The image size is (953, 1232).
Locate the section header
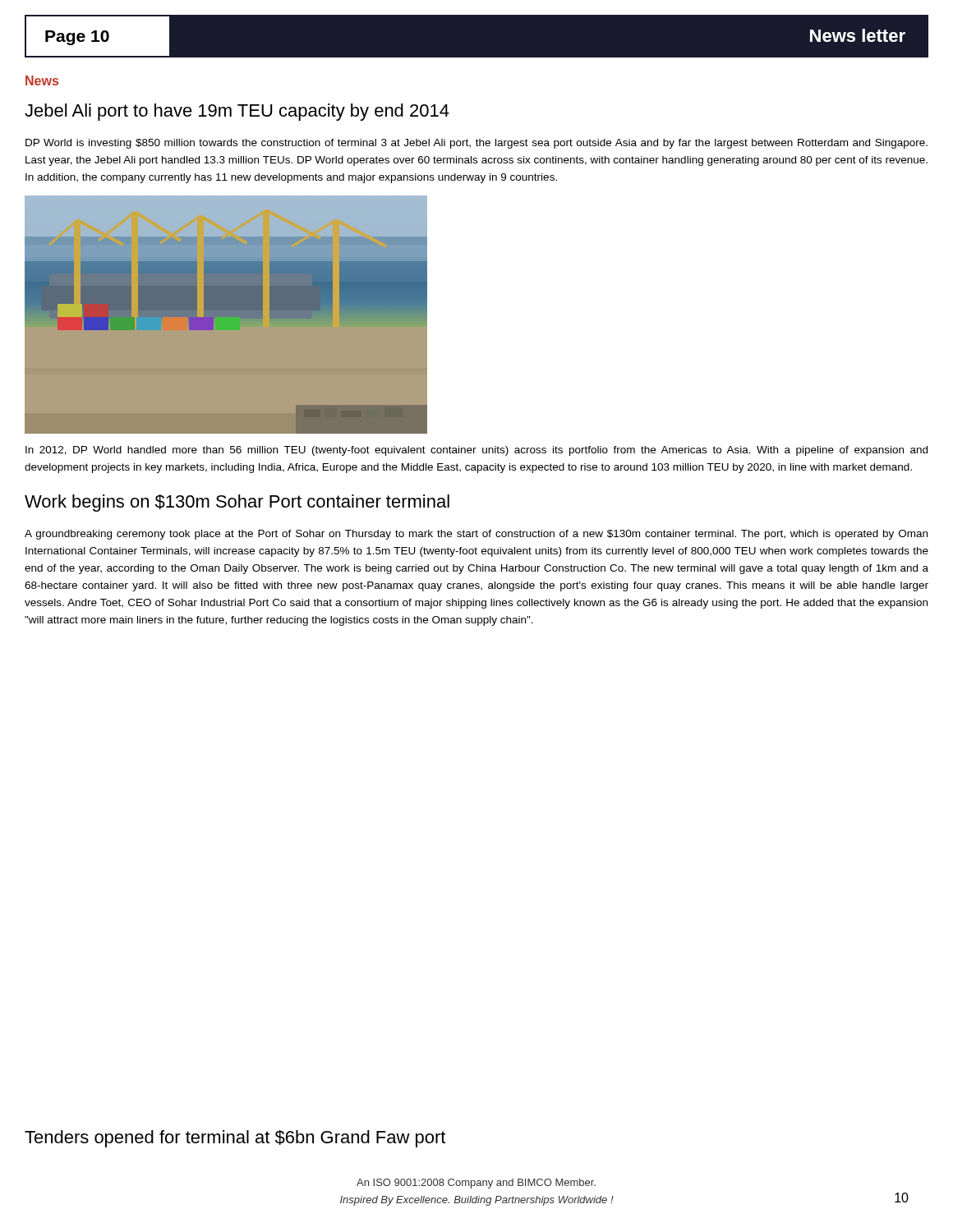click(42, 81)
